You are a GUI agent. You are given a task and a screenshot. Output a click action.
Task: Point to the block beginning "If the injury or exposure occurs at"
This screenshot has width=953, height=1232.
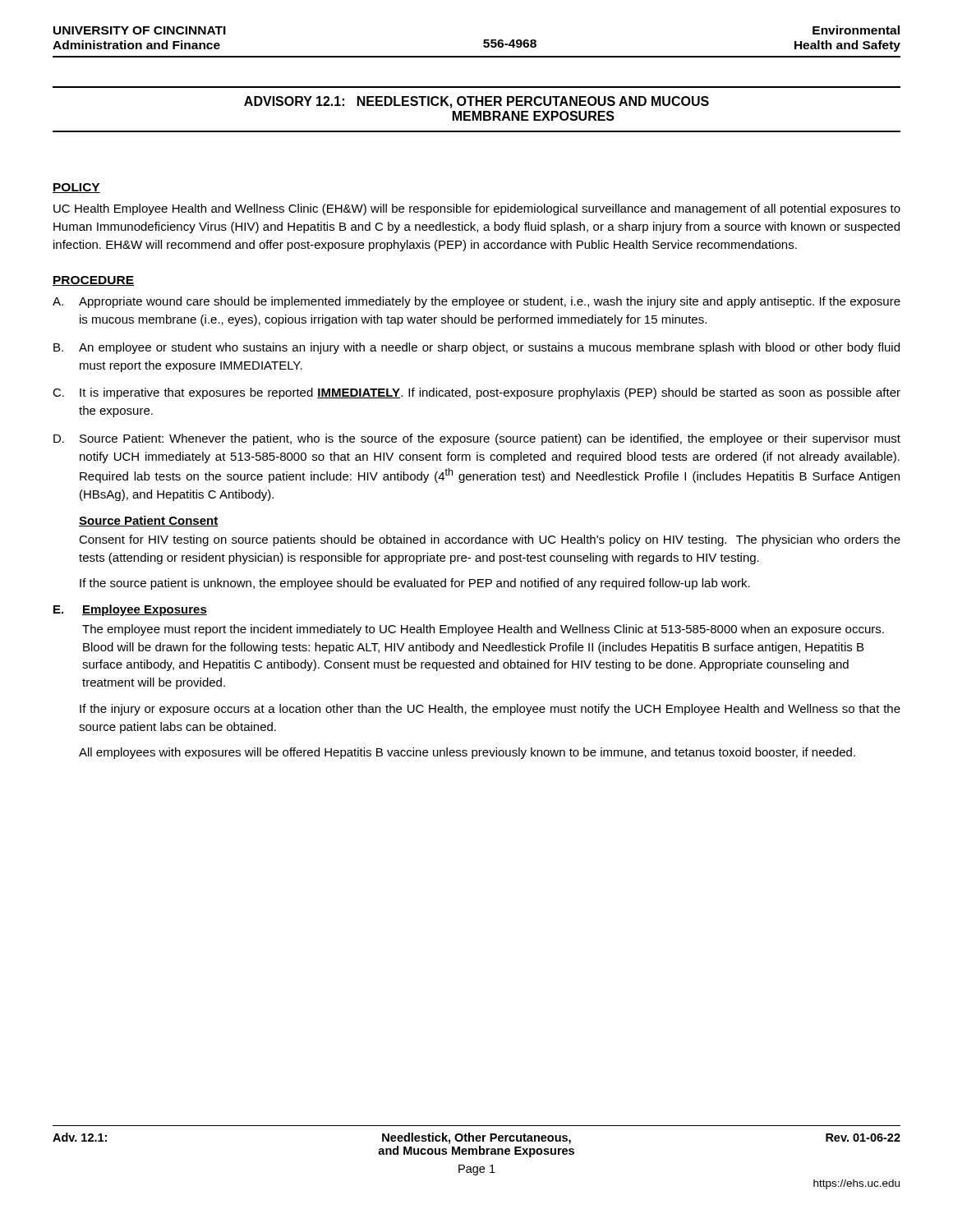point(490,717)
